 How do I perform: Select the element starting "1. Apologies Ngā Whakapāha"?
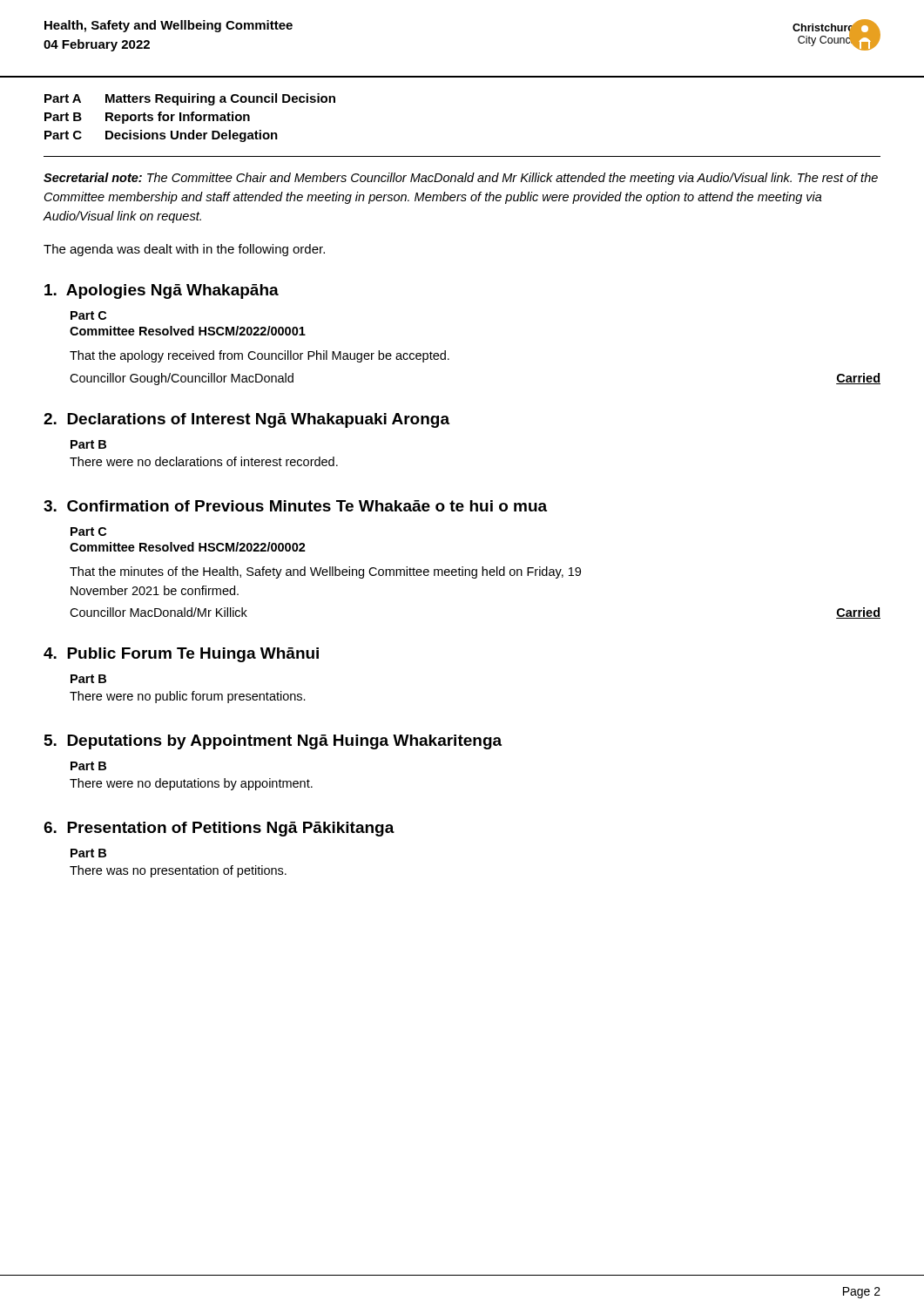(x=161, y=290)
